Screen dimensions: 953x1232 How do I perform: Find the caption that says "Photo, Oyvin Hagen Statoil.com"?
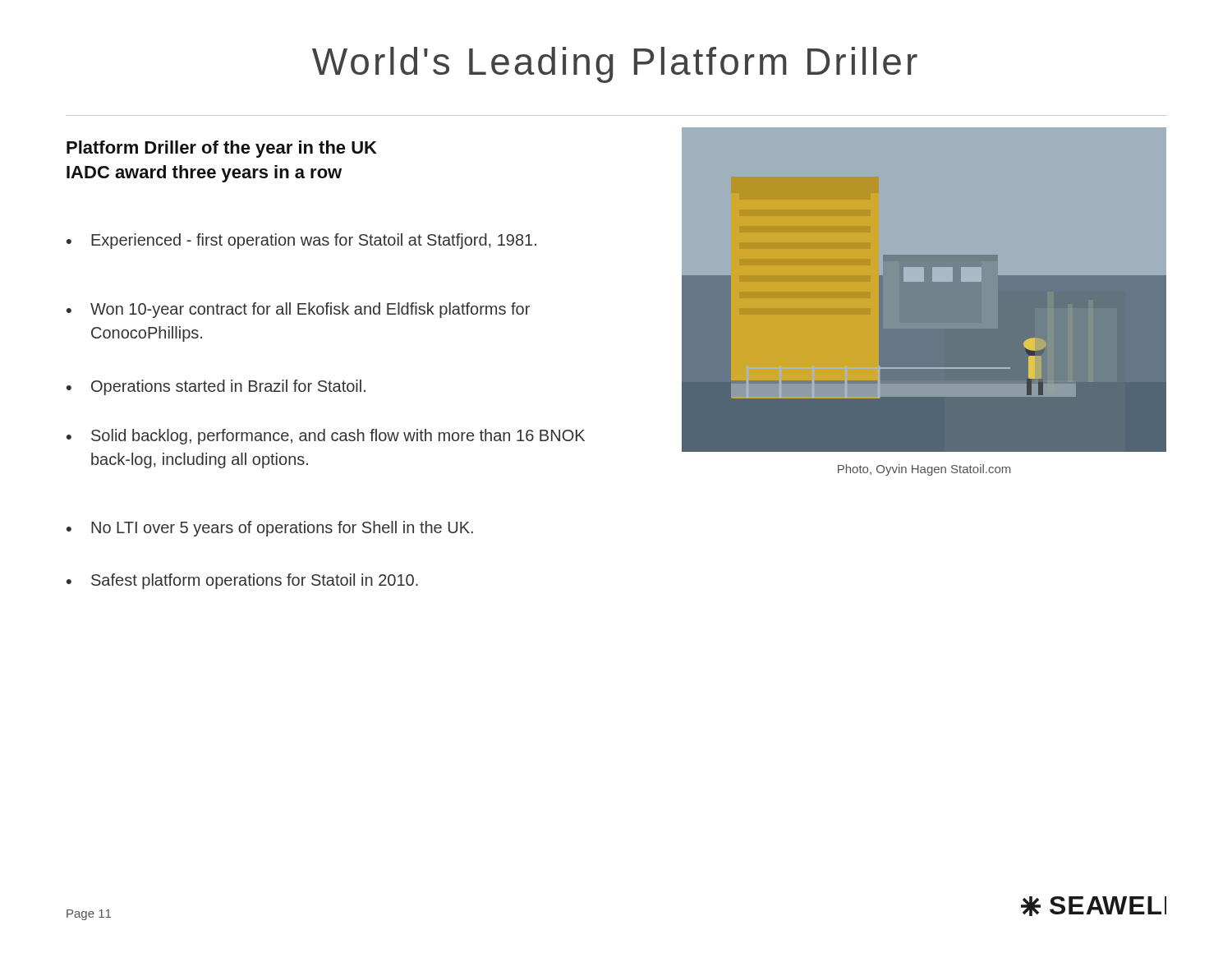pos(924,469)
